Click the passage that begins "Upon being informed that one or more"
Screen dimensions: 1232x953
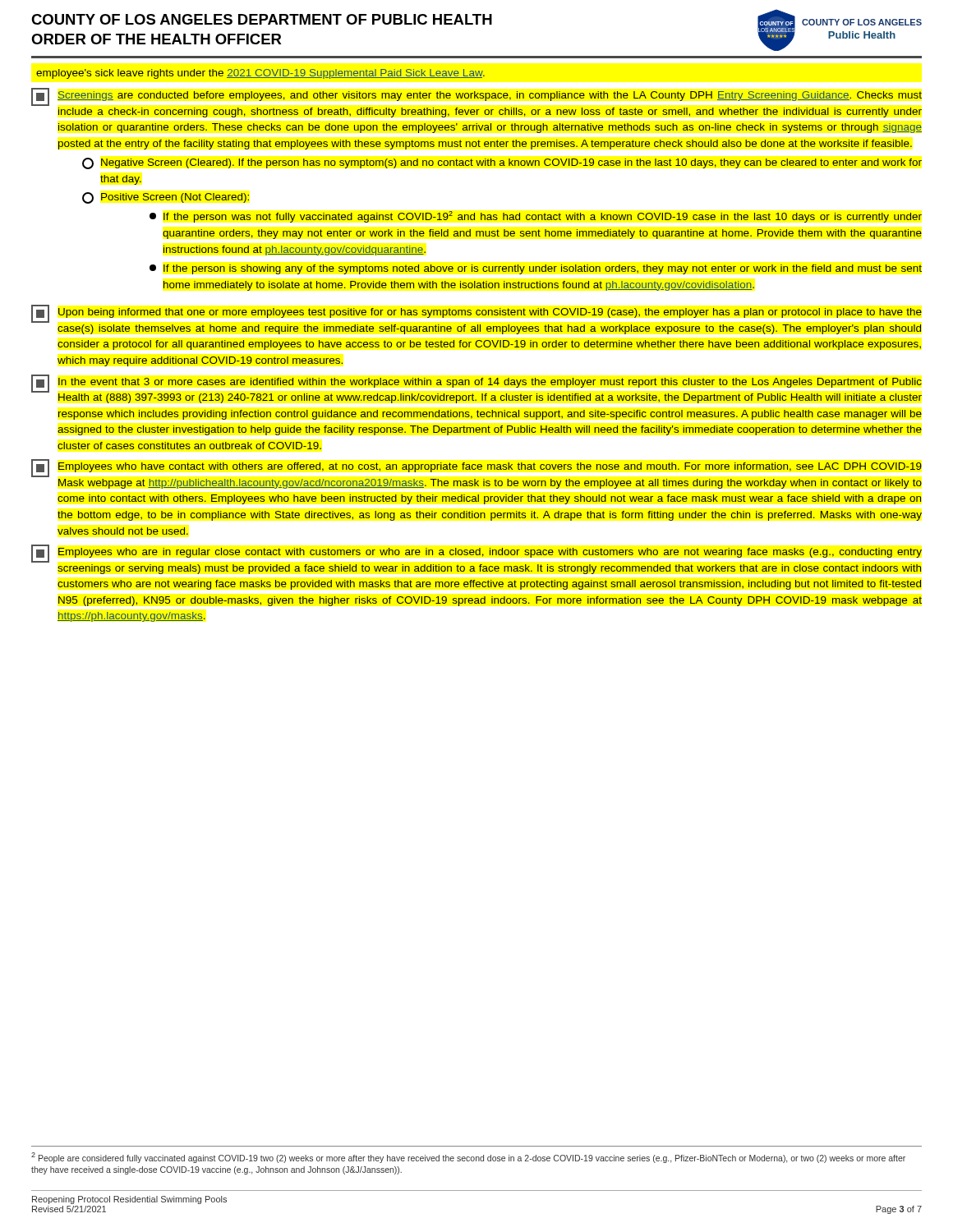[x=476, y=336]
